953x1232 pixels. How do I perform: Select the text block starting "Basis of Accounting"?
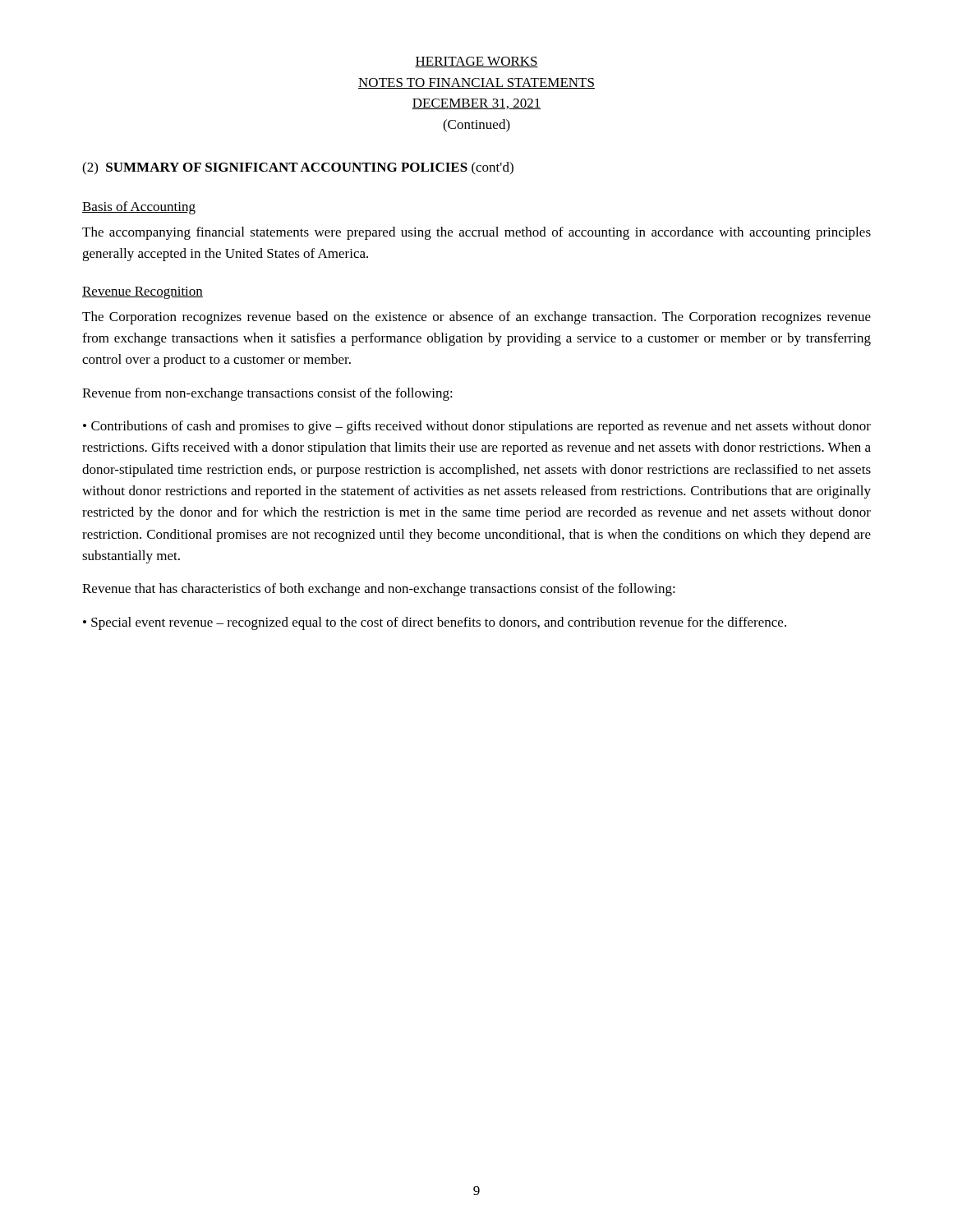point(139,207)
